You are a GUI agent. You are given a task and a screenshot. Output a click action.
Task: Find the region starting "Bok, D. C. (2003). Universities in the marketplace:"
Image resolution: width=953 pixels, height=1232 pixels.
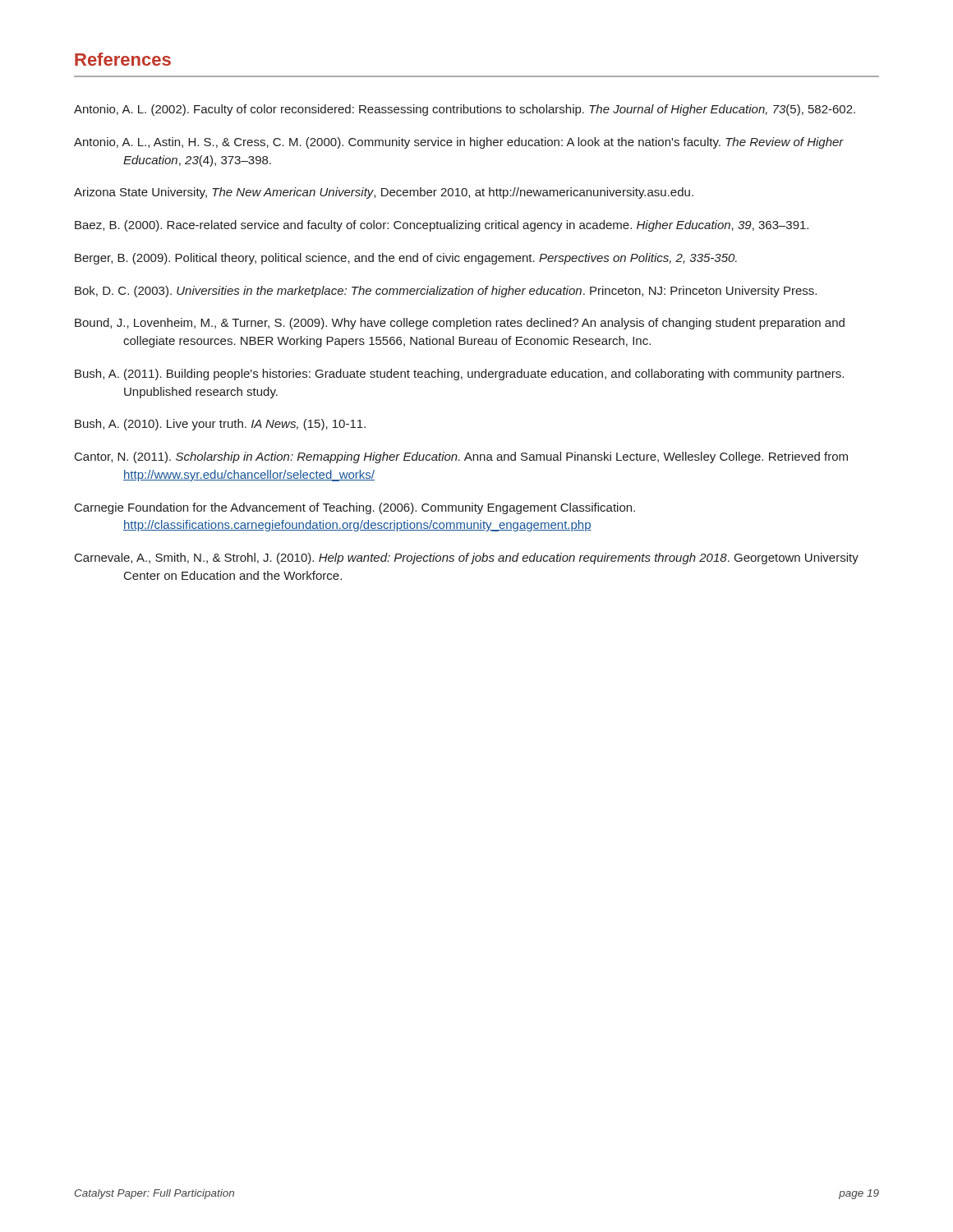point(446,290)
